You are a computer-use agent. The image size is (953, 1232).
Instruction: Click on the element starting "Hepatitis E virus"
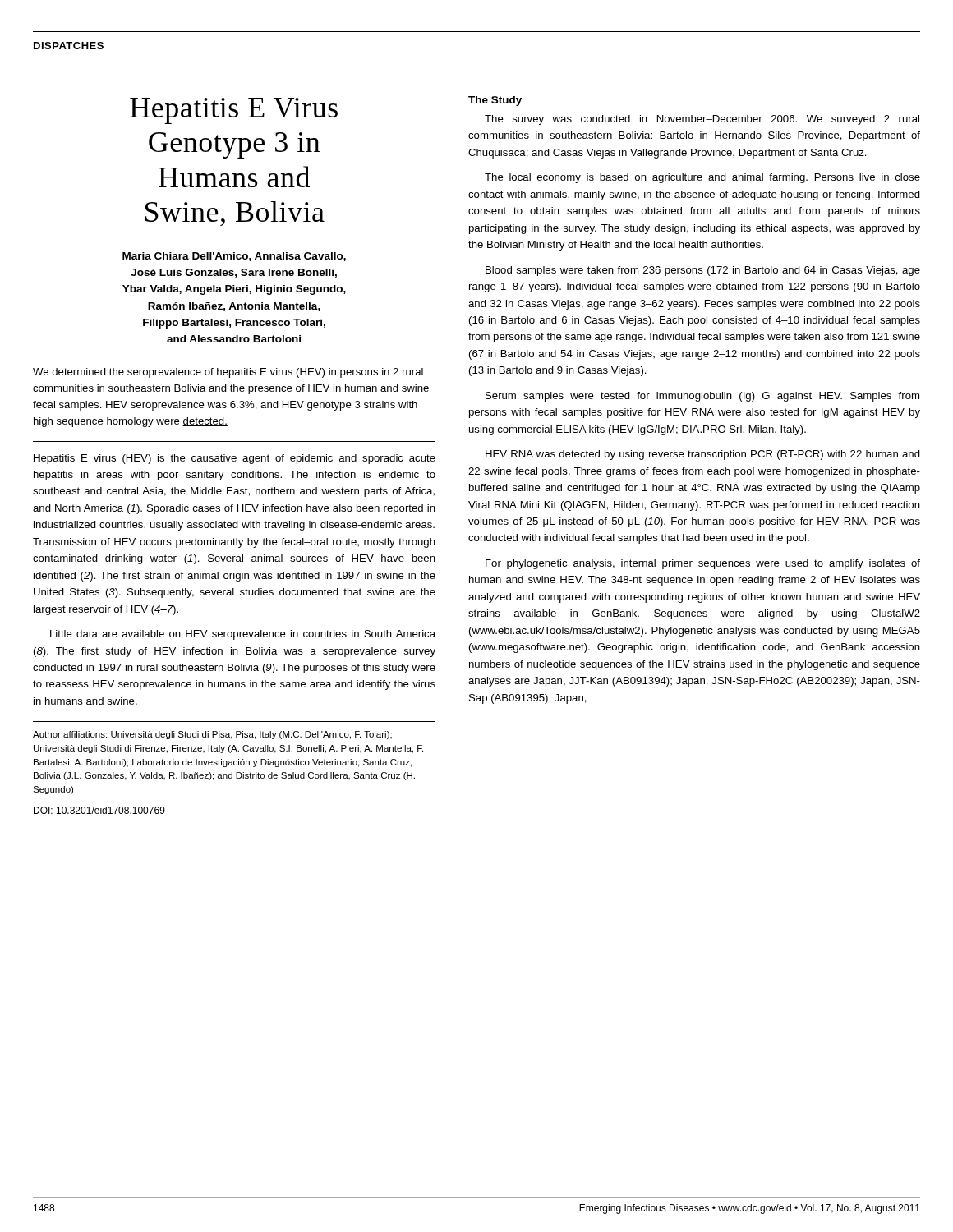coord(234,533)
